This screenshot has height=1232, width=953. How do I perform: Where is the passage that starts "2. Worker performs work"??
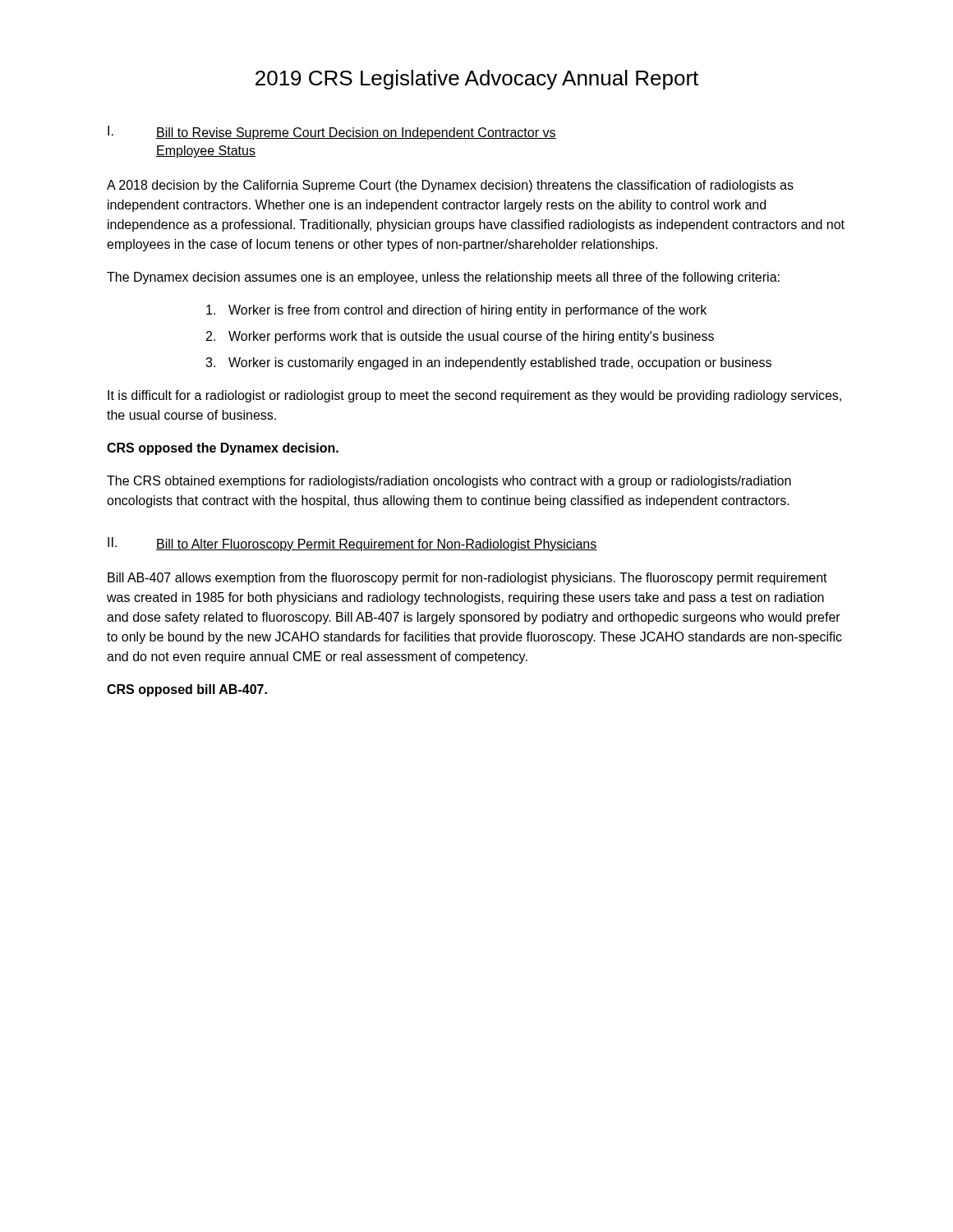point(526,337)
